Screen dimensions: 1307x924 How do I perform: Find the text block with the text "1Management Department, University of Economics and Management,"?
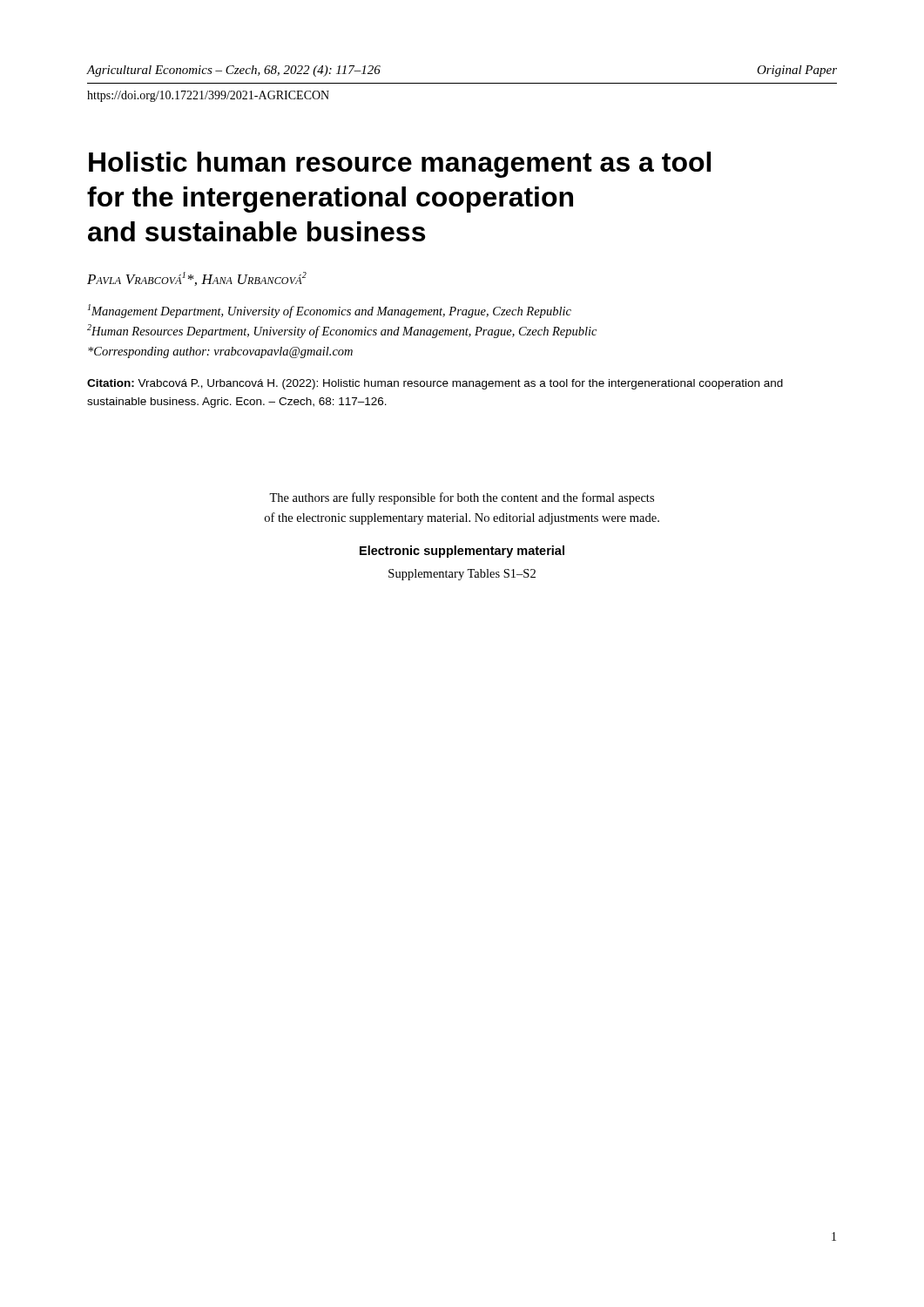342,320
